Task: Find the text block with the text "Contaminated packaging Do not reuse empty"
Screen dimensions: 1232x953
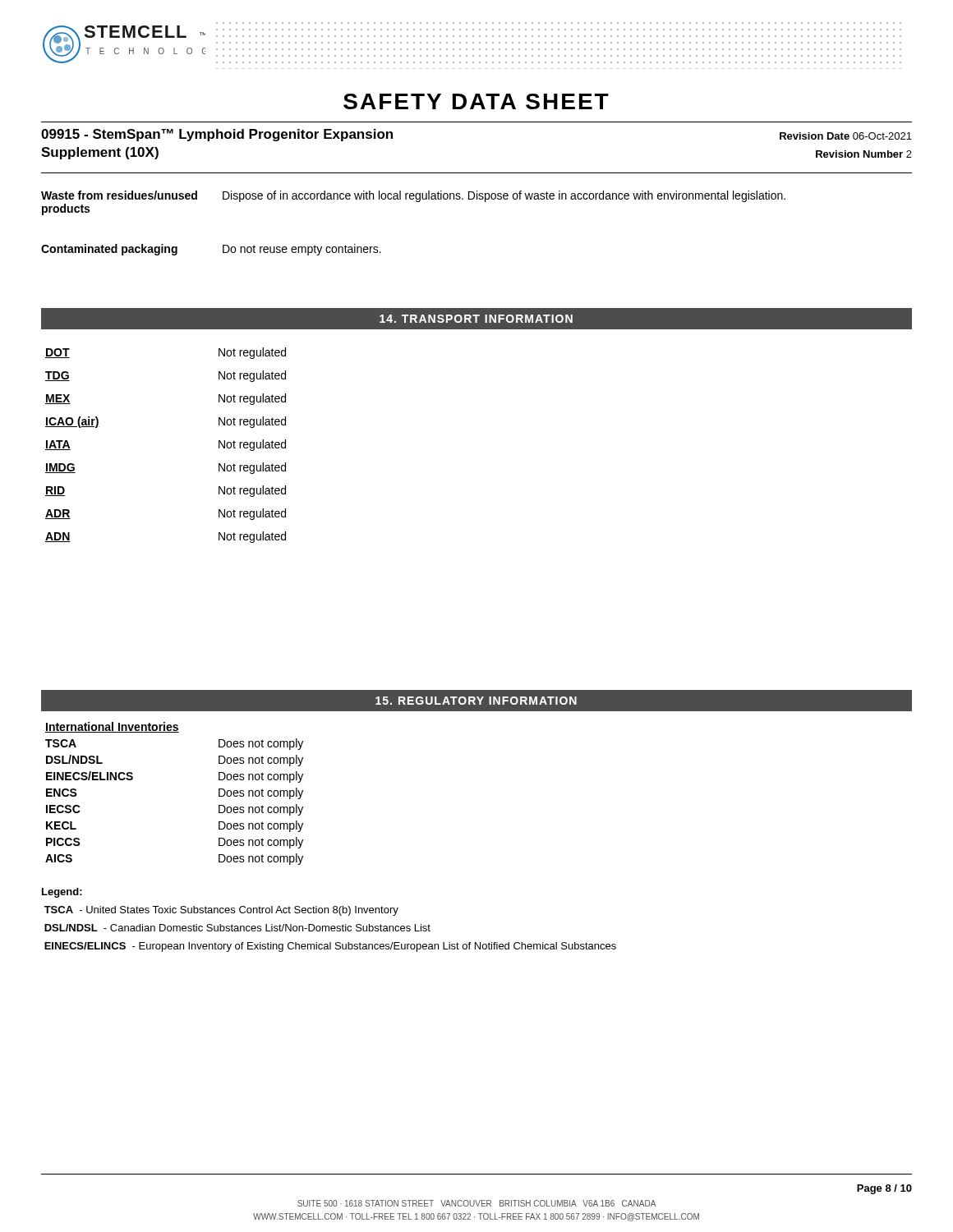Action: pos(106,249)
